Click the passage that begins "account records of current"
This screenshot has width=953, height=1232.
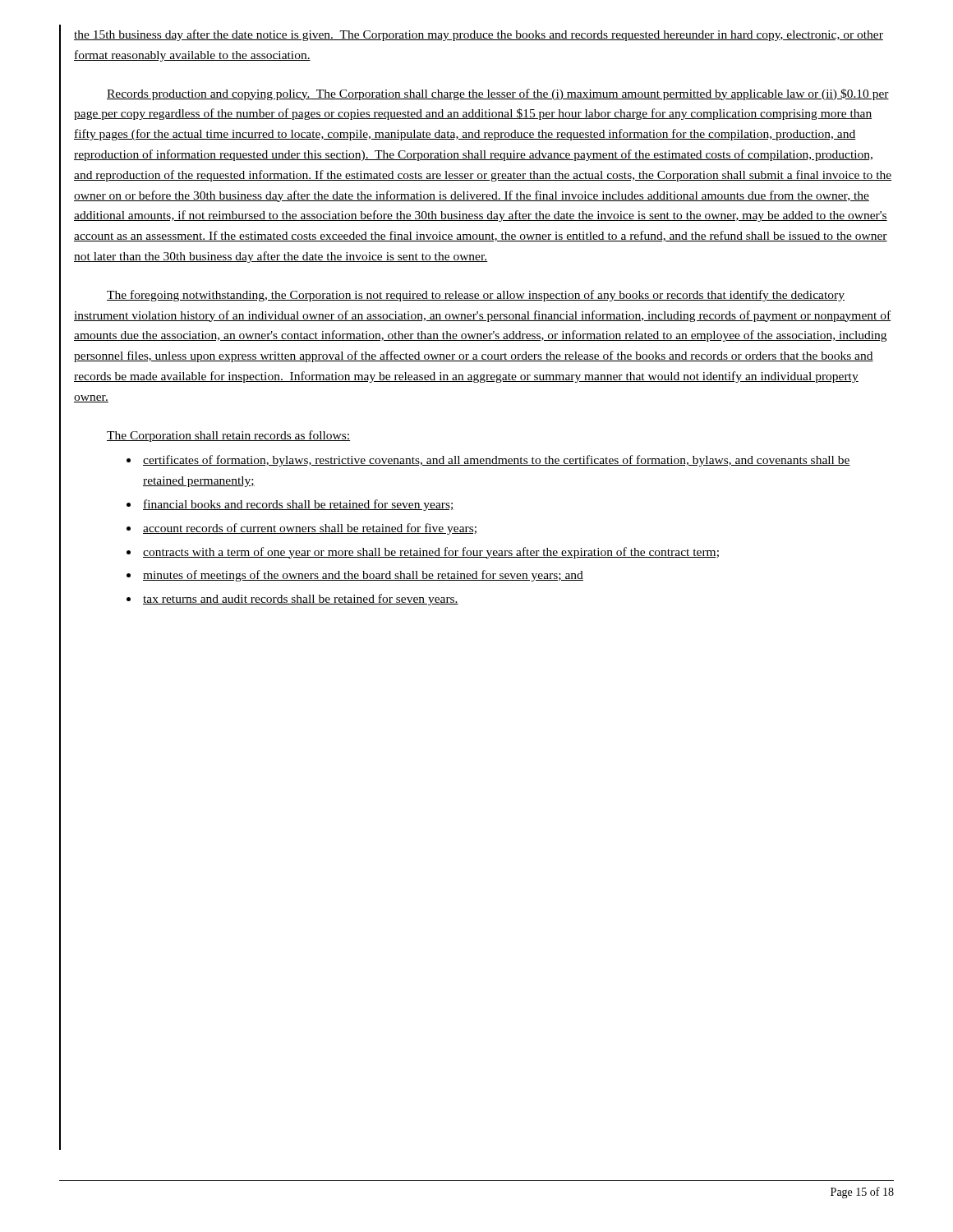[x=310, y=527]
